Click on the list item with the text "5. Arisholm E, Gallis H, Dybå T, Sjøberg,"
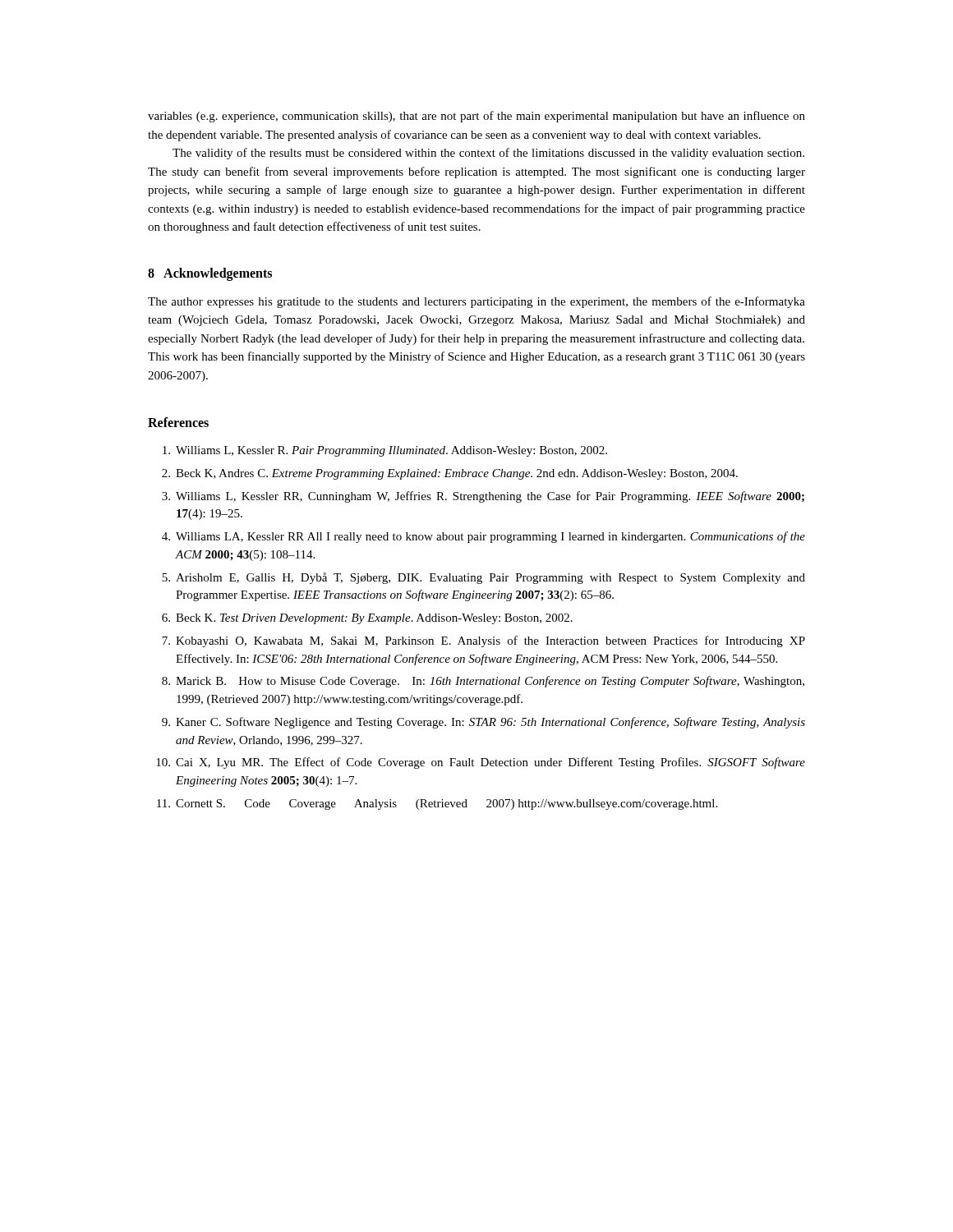This screenshot has height=1232, width=953. (476, 587)
